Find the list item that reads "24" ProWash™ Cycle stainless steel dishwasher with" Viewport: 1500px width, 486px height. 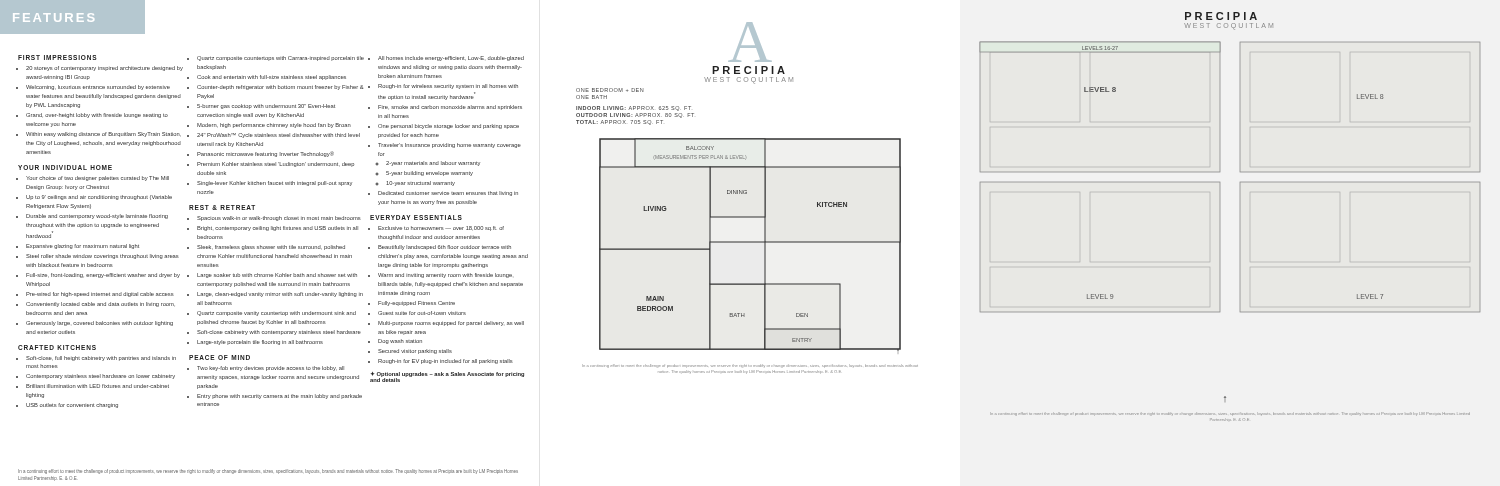[278, 139]
